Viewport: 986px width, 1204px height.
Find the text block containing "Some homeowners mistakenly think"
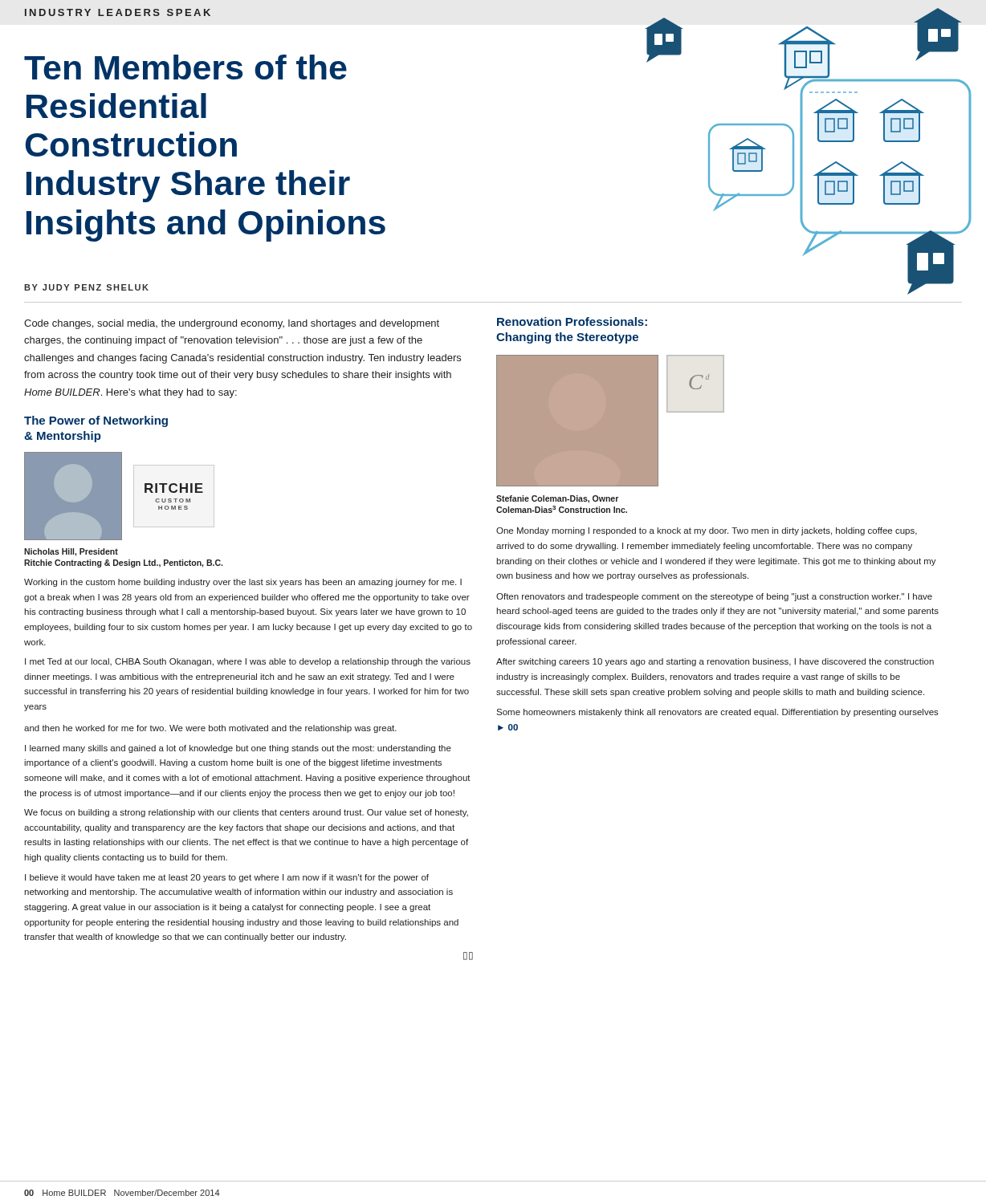click(x=717, y=720)
